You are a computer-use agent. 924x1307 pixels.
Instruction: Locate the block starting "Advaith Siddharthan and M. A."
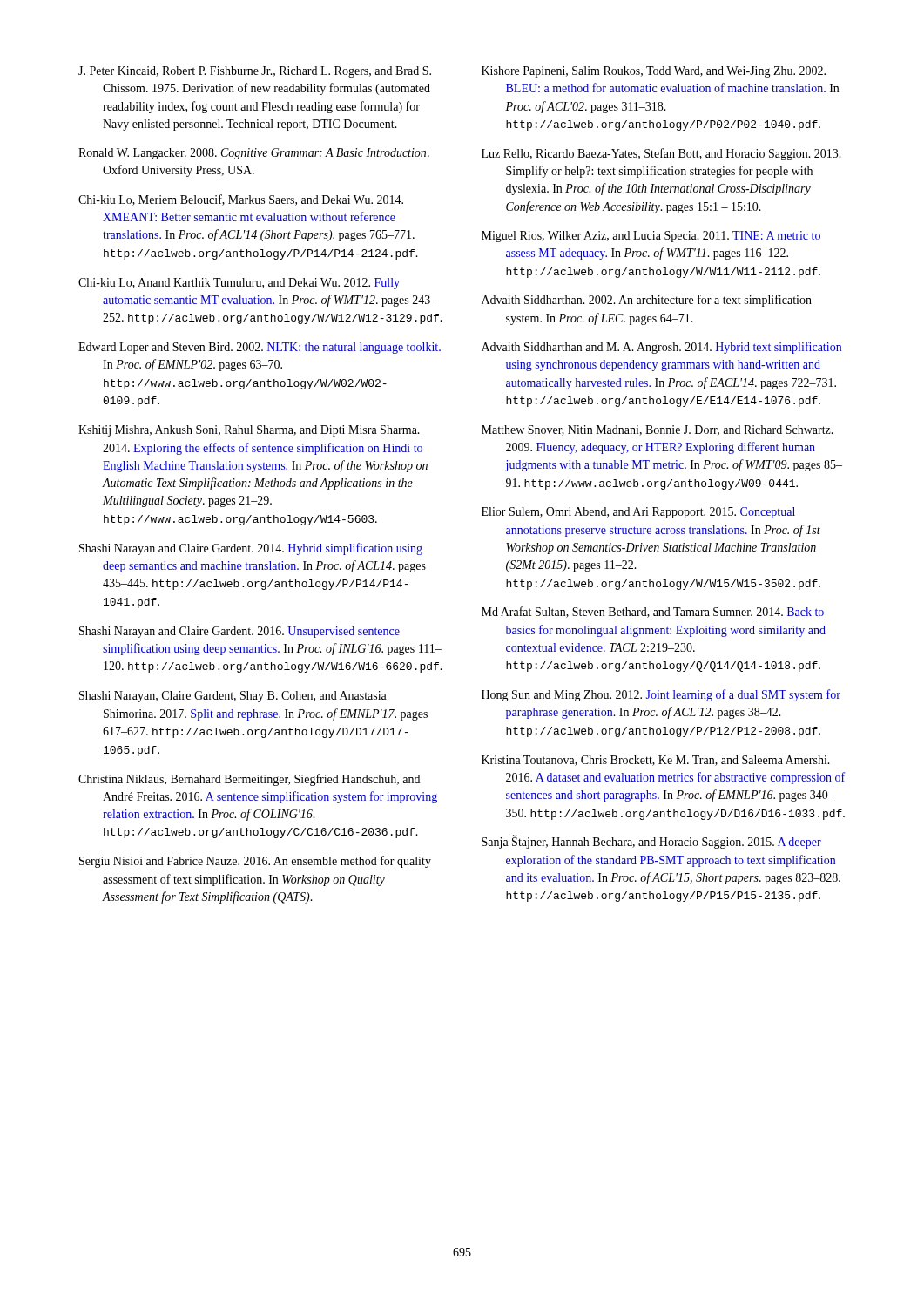click(661, 374)
